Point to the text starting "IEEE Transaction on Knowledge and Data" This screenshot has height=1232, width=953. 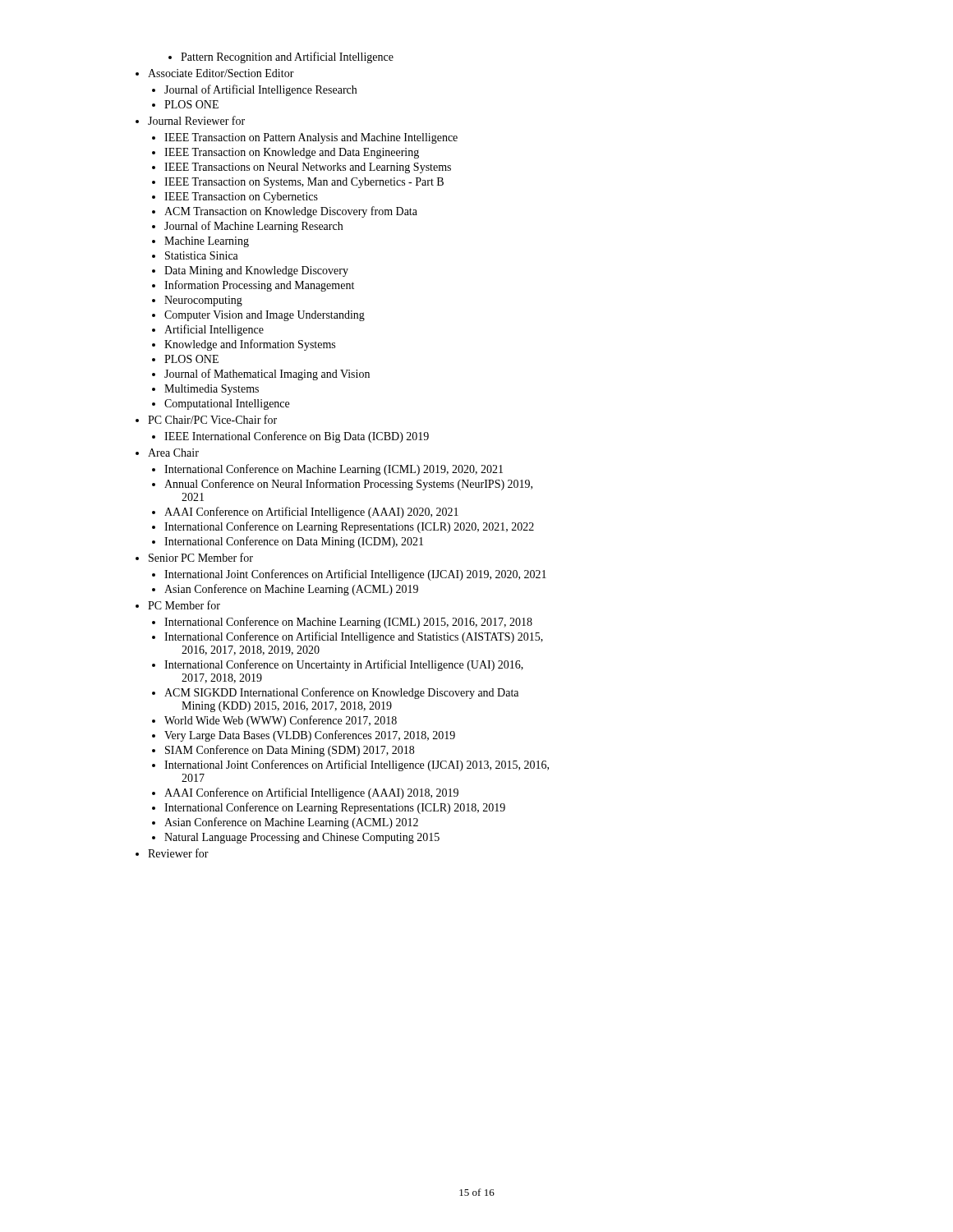292,153
